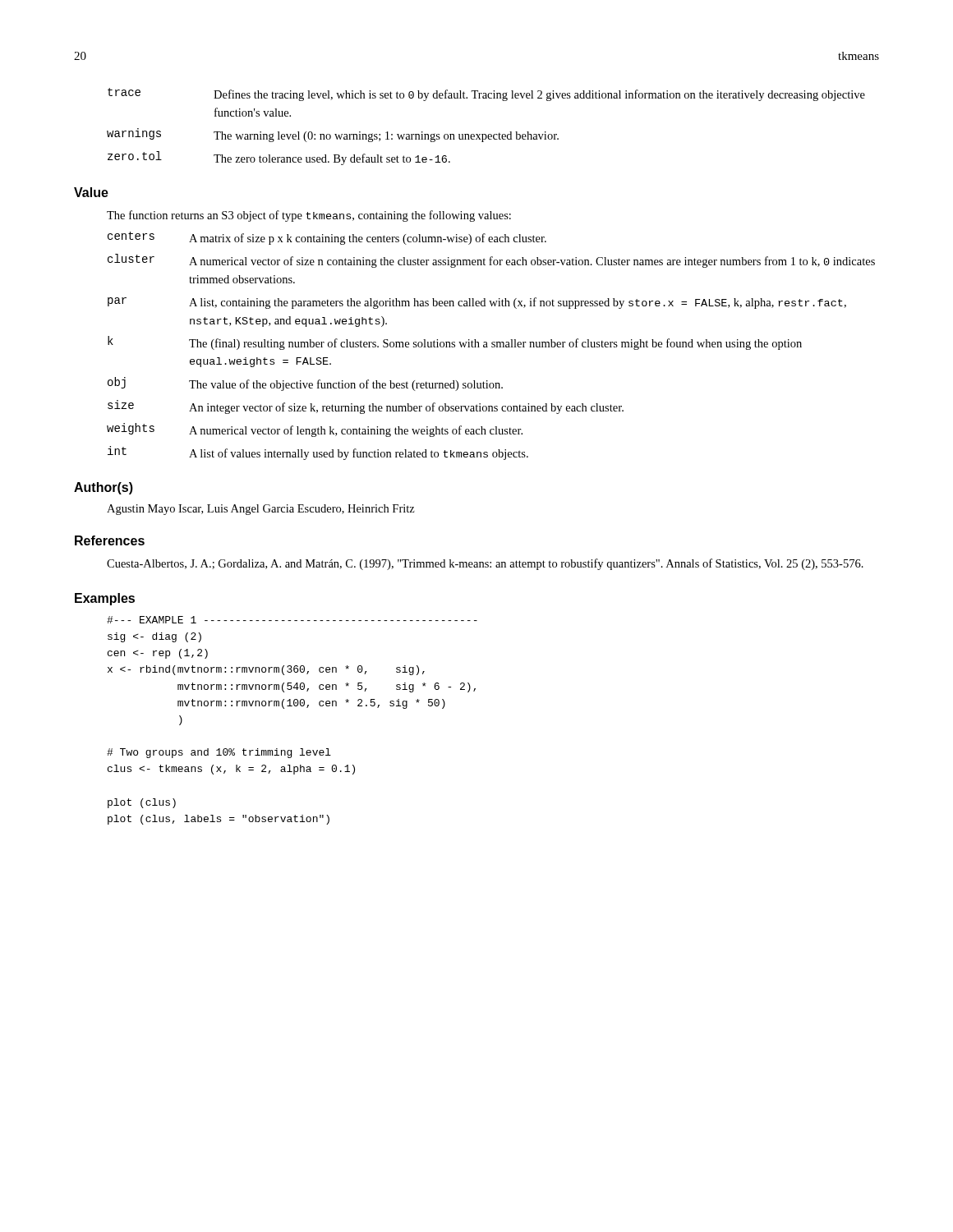953x1232 pixels.
Task: Find the text block containing "Agustin Mayo Iscar,"
Action: pos(261,509)
